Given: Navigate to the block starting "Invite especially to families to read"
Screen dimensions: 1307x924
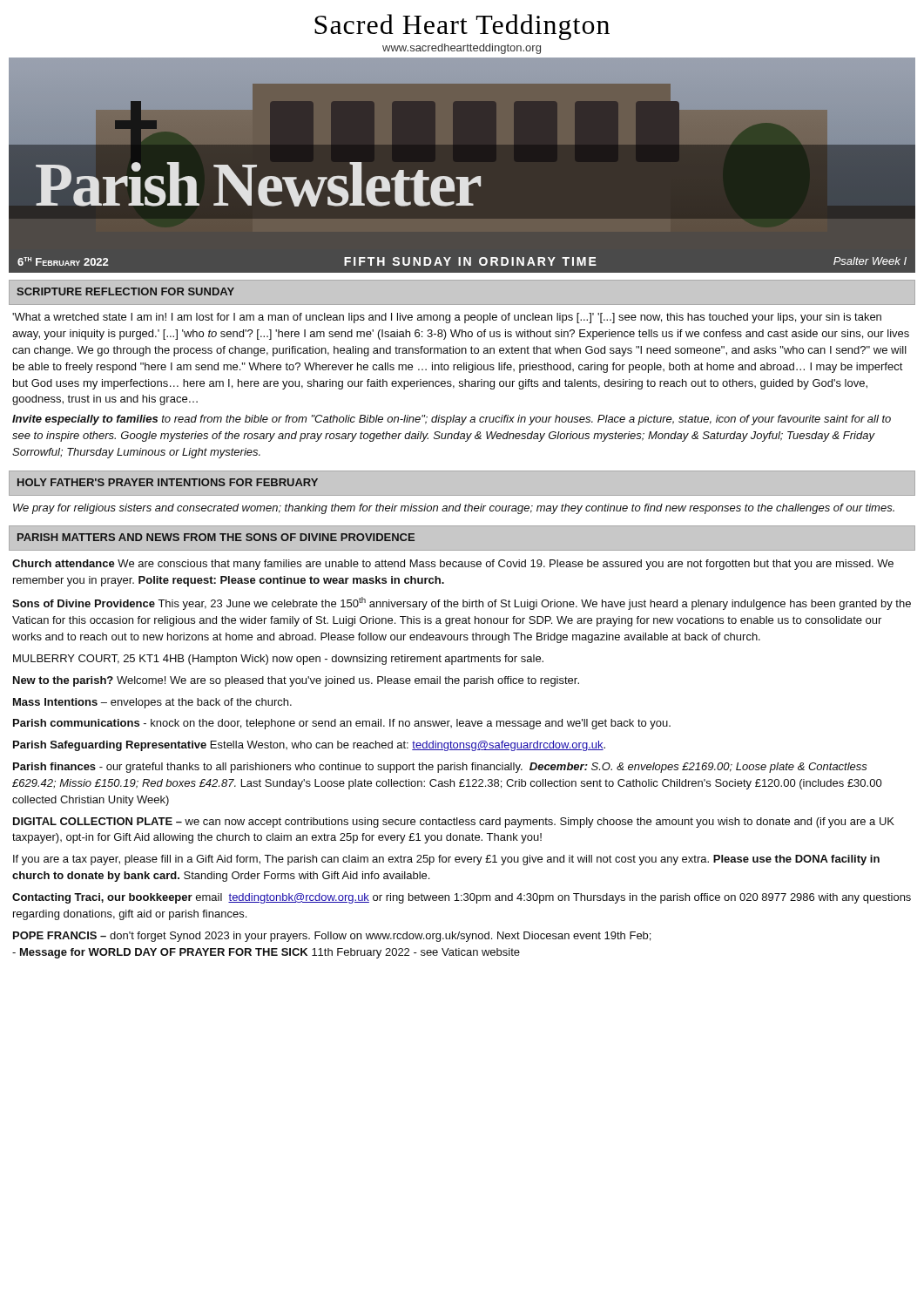Looking at the screenshot, I should point(452,435).
